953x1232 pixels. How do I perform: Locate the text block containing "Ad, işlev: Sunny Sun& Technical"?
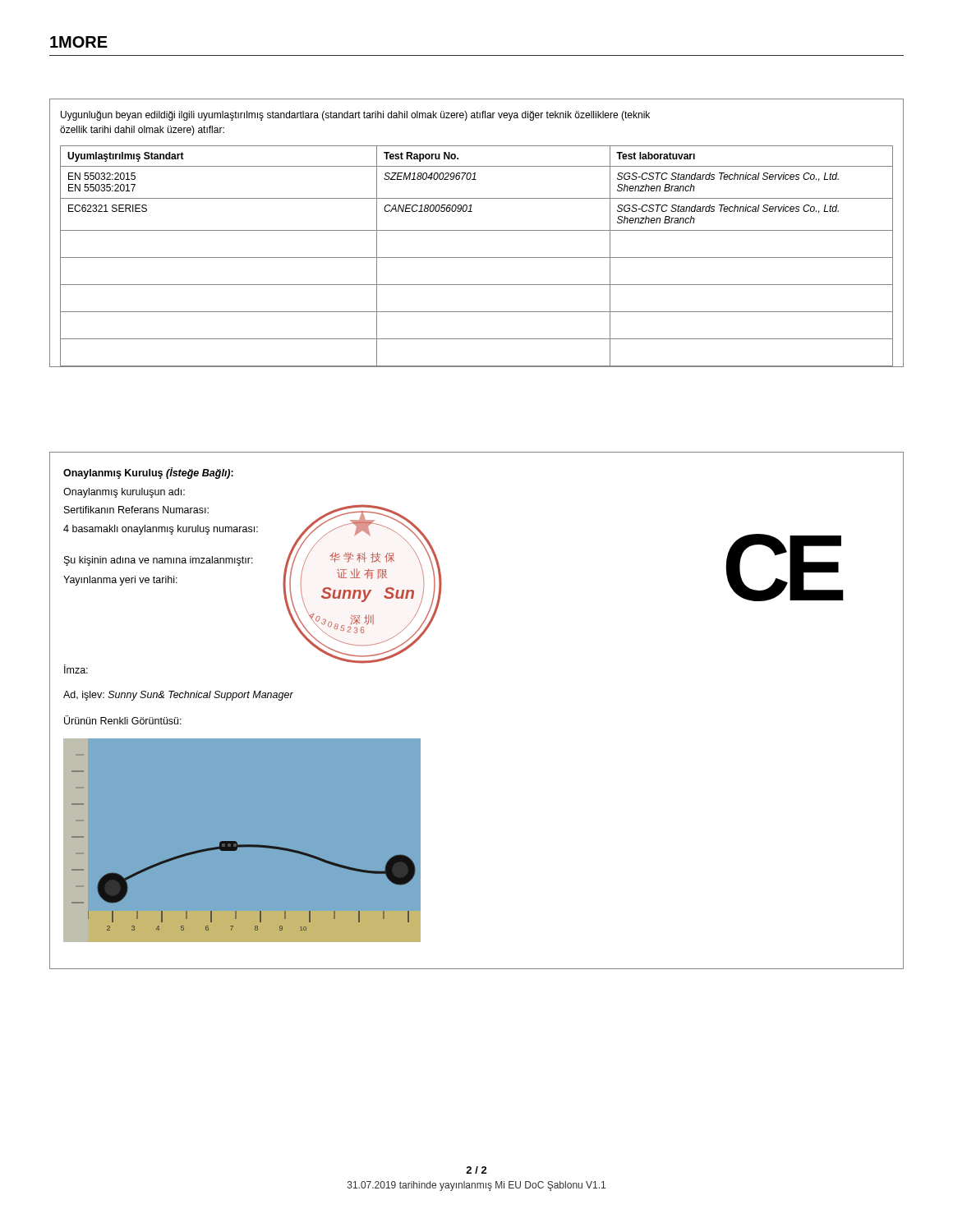pyautogui.click(x=178, y=695)
